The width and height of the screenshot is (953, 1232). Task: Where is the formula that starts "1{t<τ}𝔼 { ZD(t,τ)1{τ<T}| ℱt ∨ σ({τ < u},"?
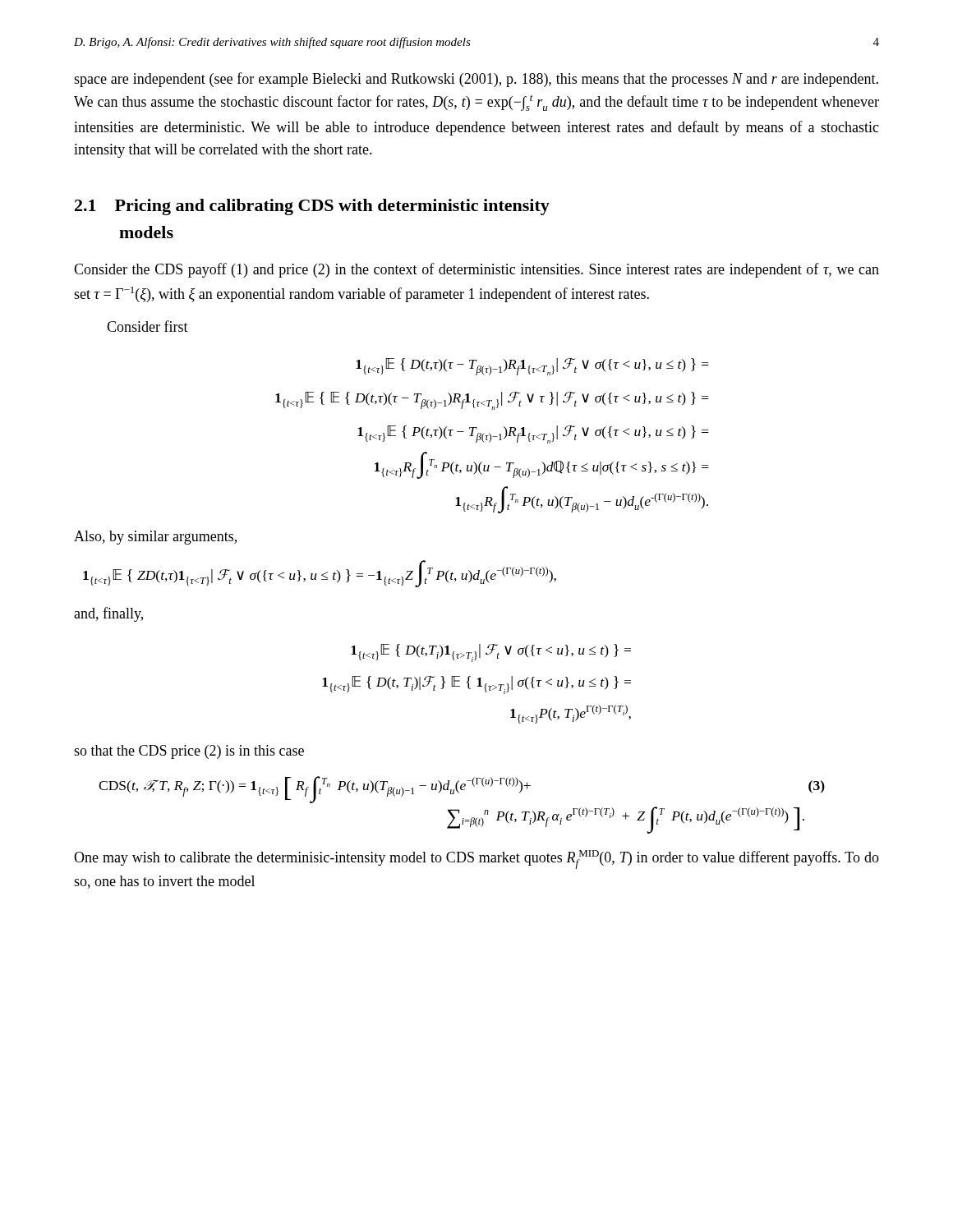[x=320, y=571]
